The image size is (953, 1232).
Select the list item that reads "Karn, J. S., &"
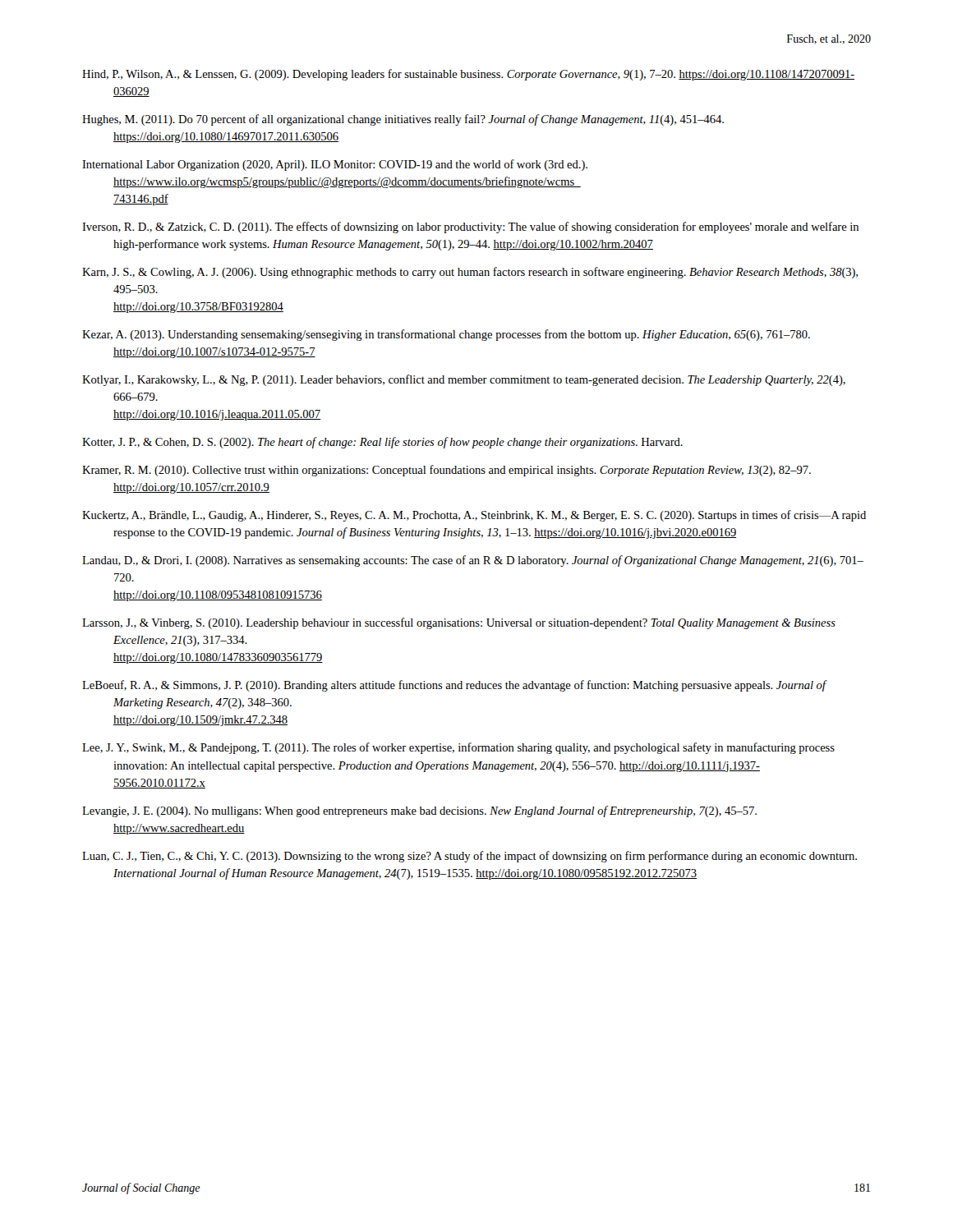[x=470, y=273]
